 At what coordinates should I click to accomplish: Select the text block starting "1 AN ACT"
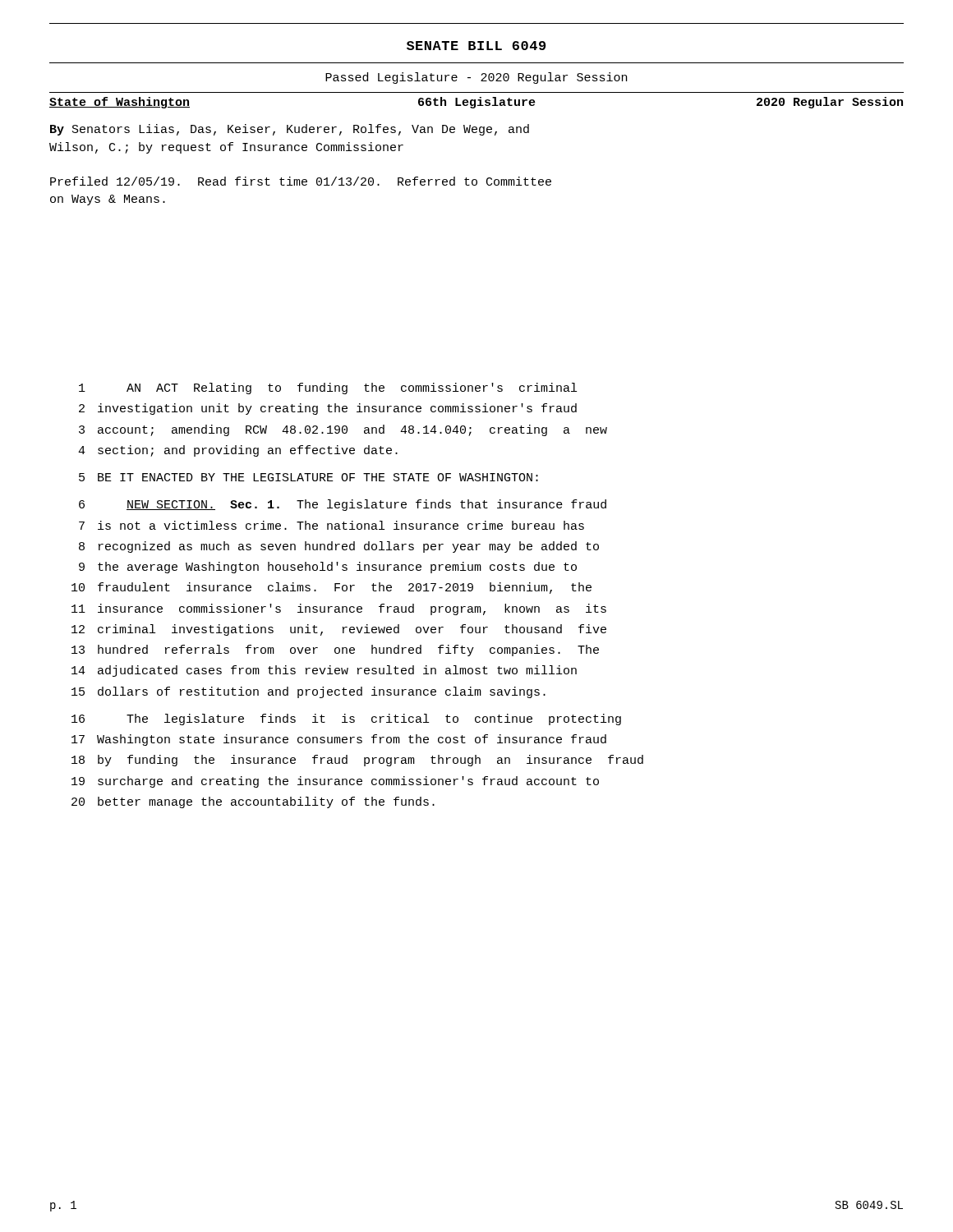(501, 596)
